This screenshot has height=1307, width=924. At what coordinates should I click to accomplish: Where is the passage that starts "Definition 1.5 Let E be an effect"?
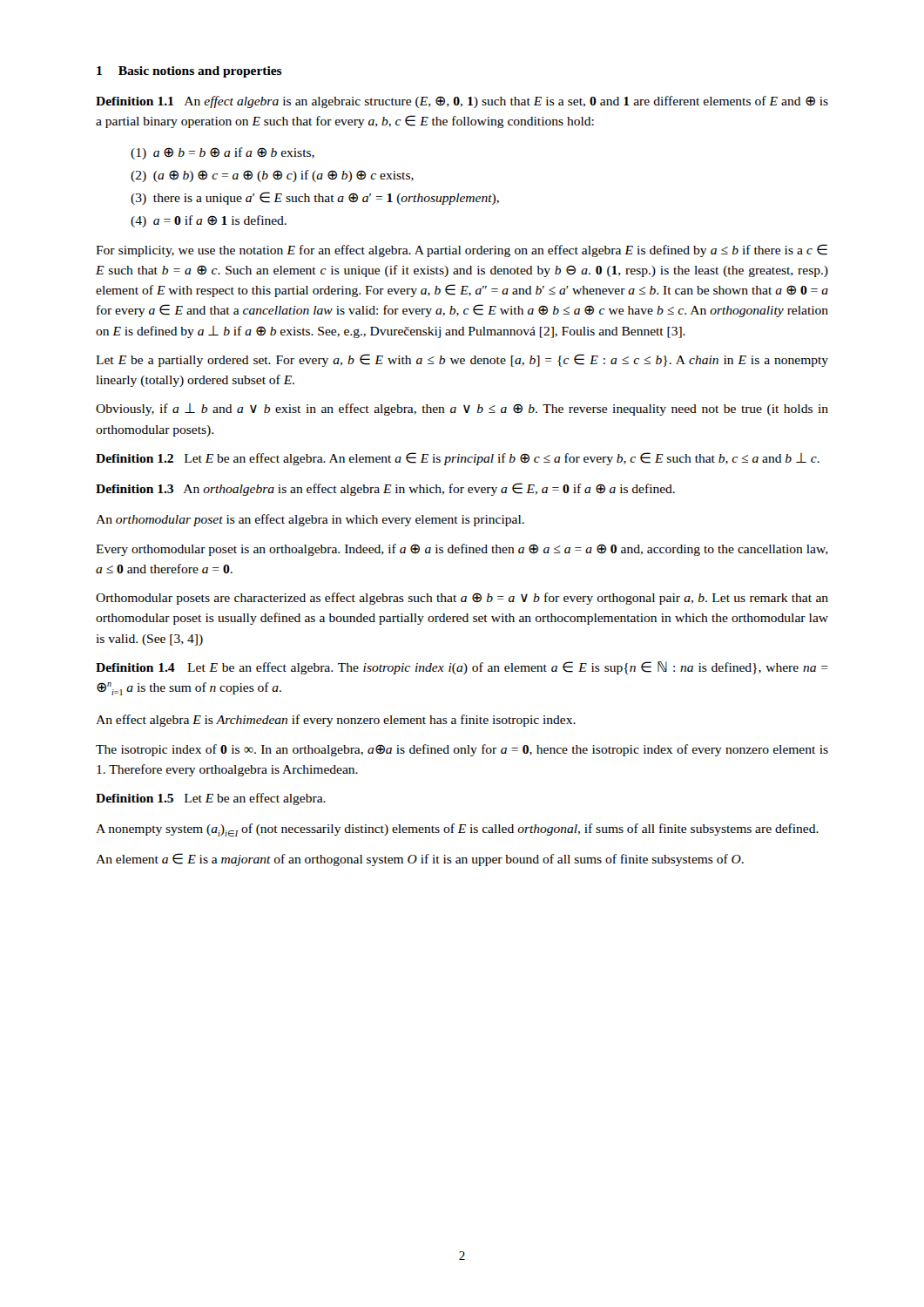point(211,798)
